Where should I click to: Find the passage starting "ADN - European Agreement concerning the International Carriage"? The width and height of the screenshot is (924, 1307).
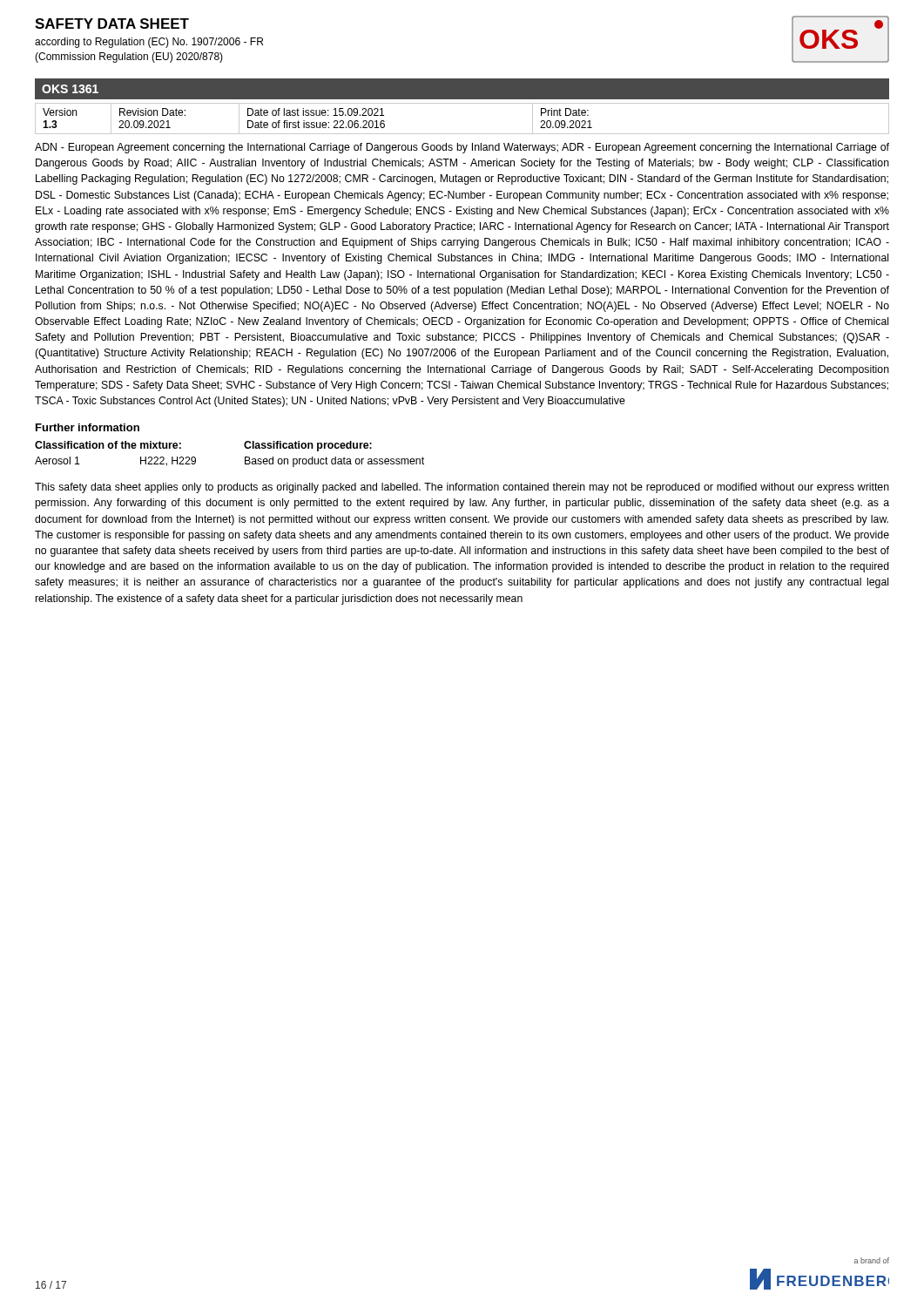(x=462, y=274)
